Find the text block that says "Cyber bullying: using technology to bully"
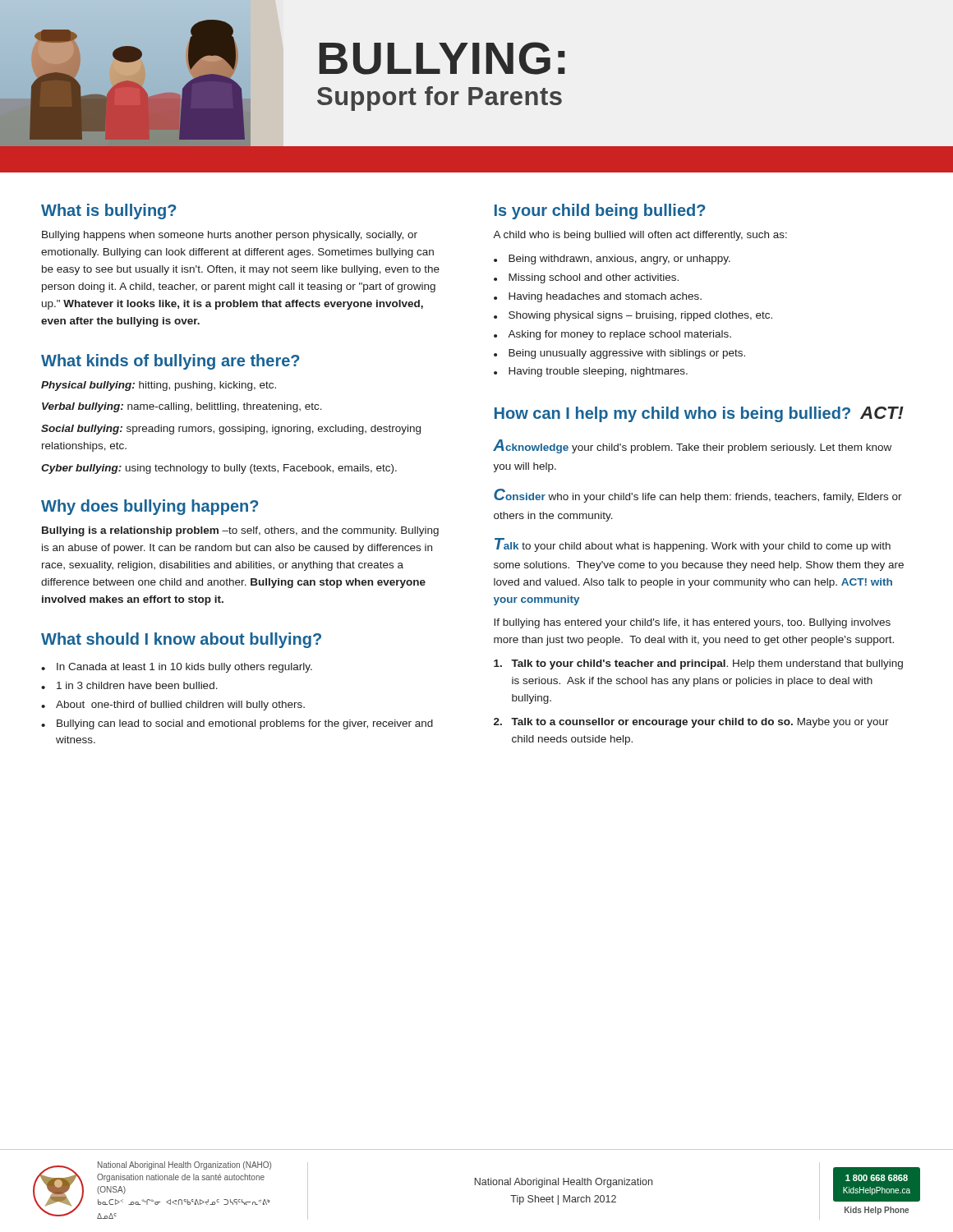Screen dimensions: 1232x953 [x=219, y=468]
